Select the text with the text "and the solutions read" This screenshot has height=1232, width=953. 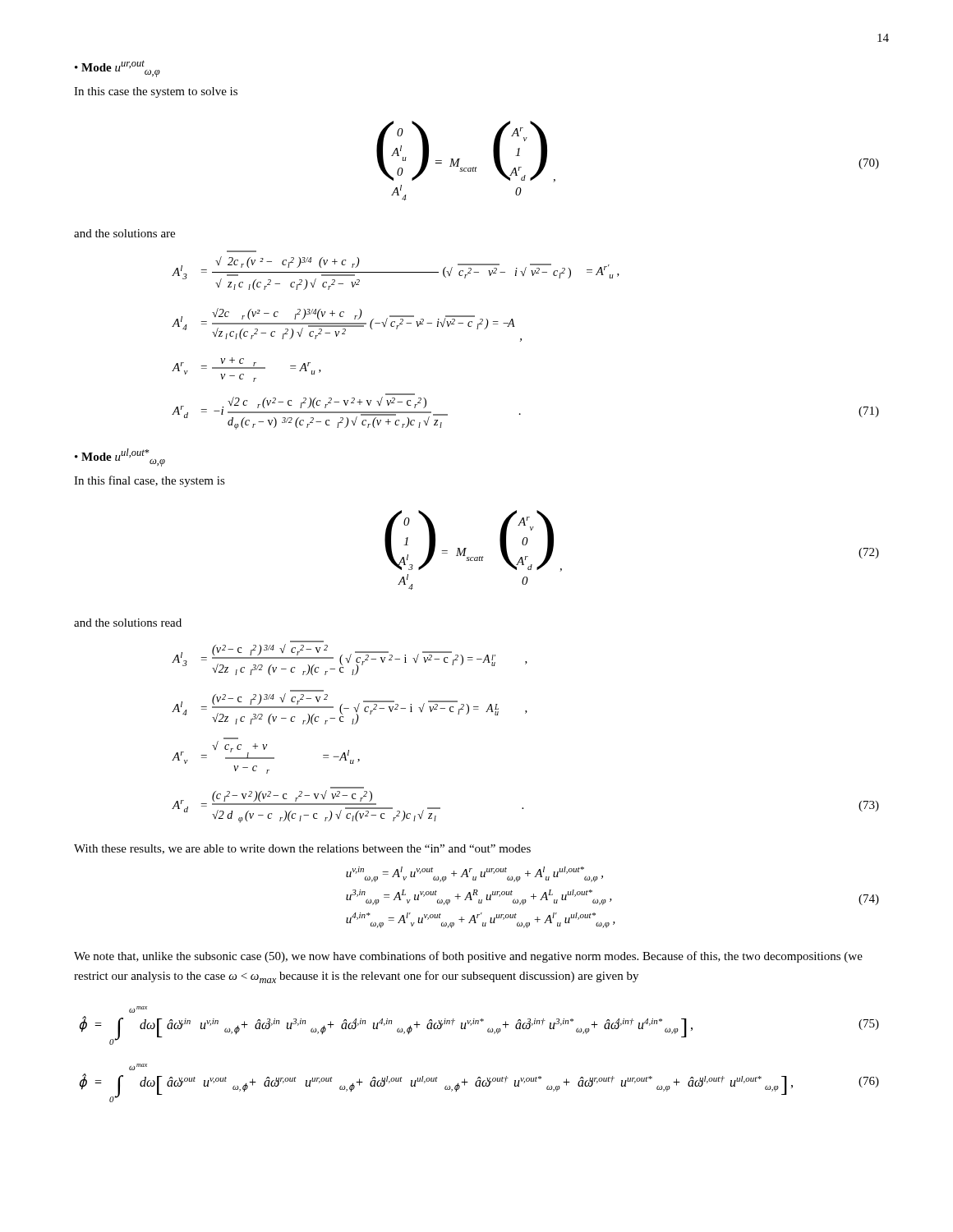coord(128,623)
